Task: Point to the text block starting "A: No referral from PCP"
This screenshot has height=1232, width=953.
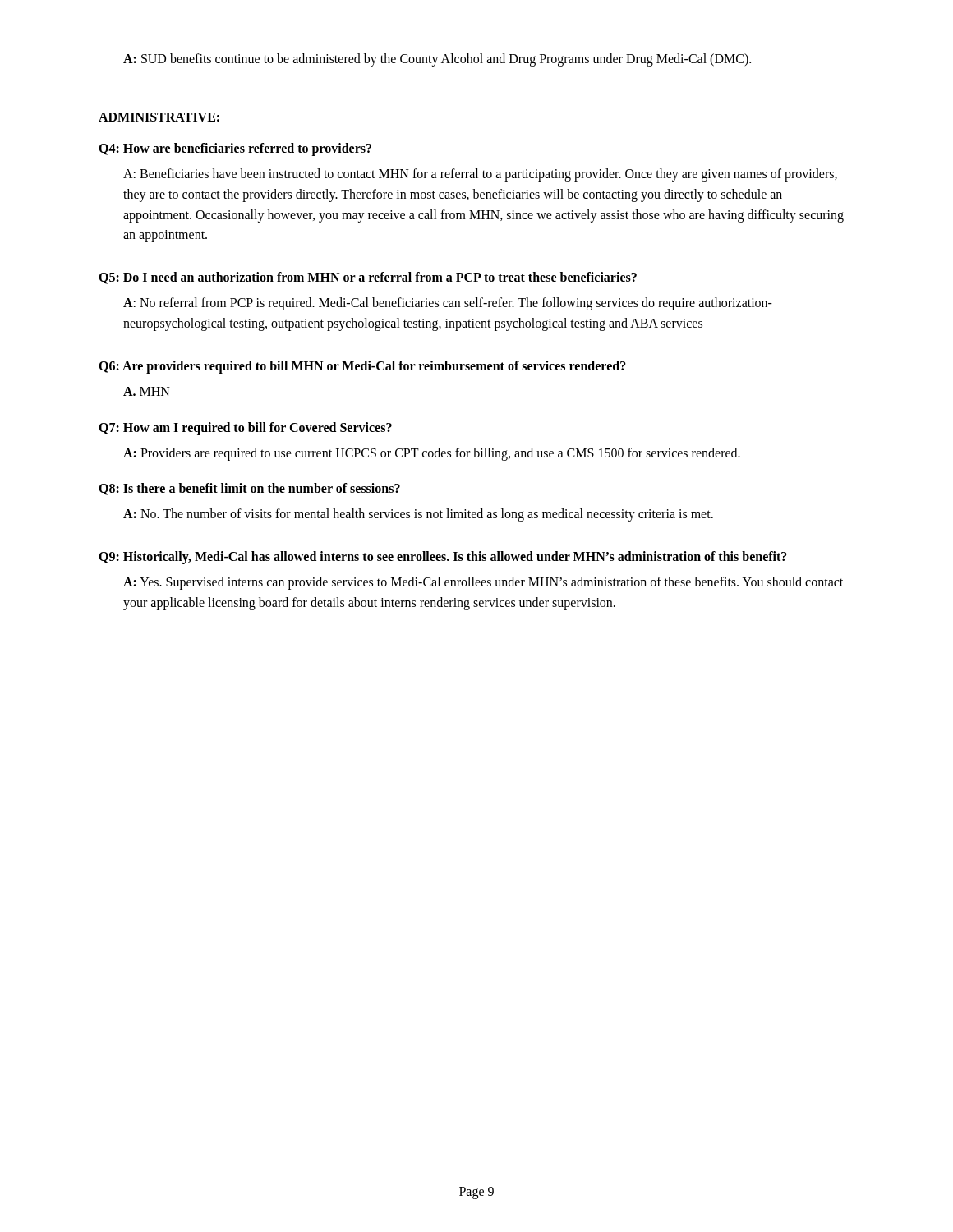Action: tap(448, 313)
